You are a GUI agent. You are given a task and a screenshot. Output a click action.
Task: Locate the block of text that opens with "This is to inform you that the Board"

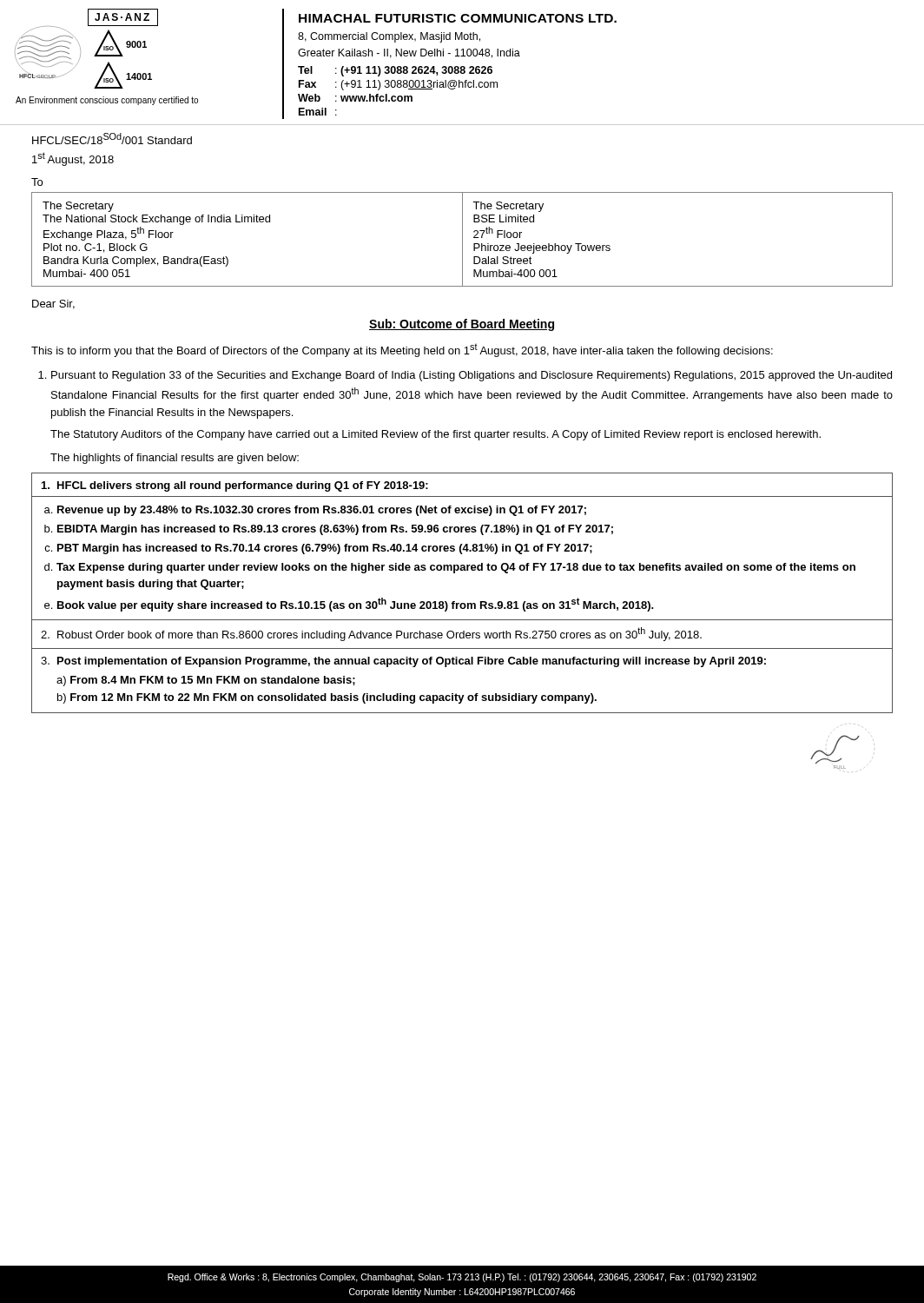coord(402,350)
